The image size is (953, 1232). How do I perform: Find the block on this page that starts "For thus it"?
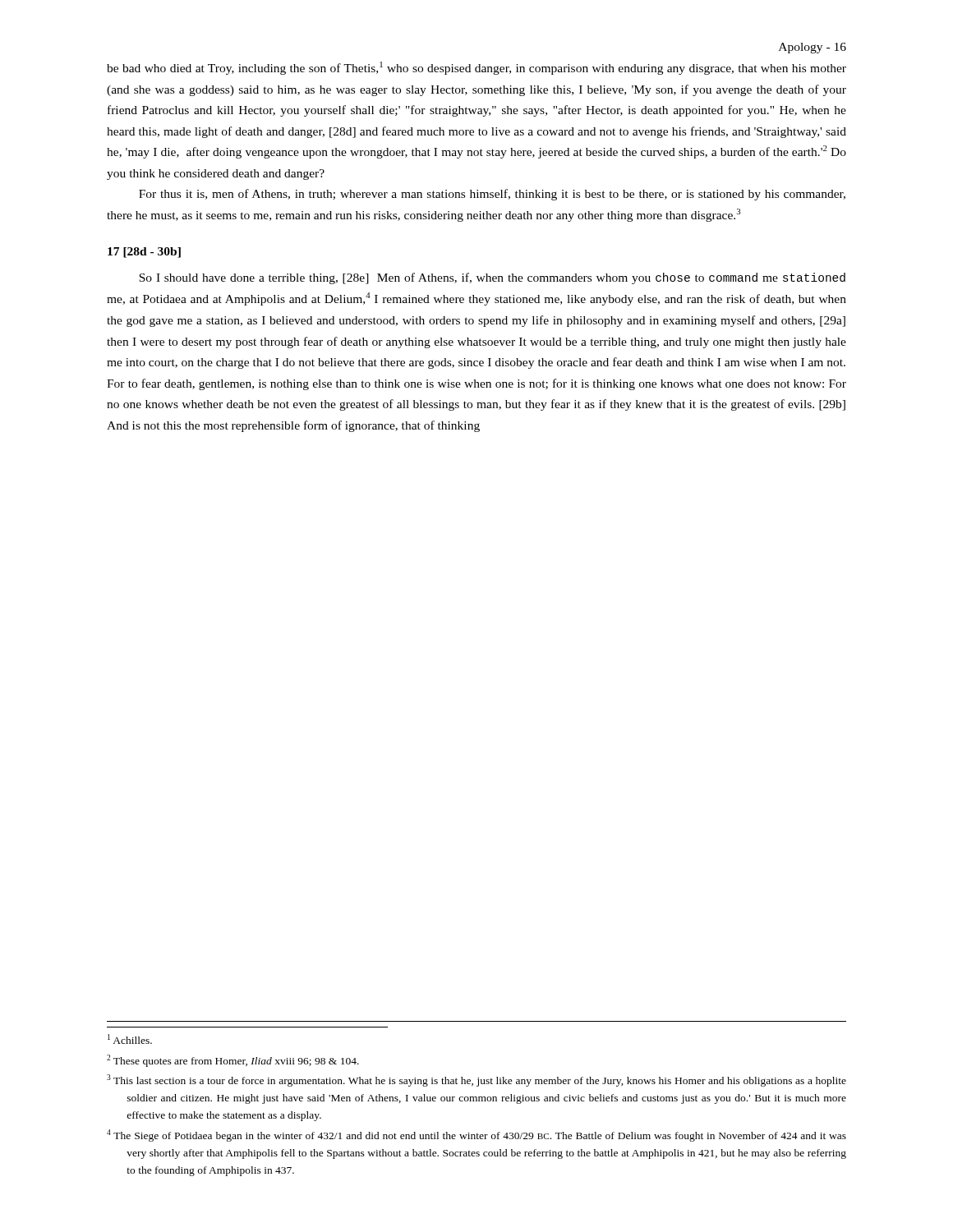(476, 204)
